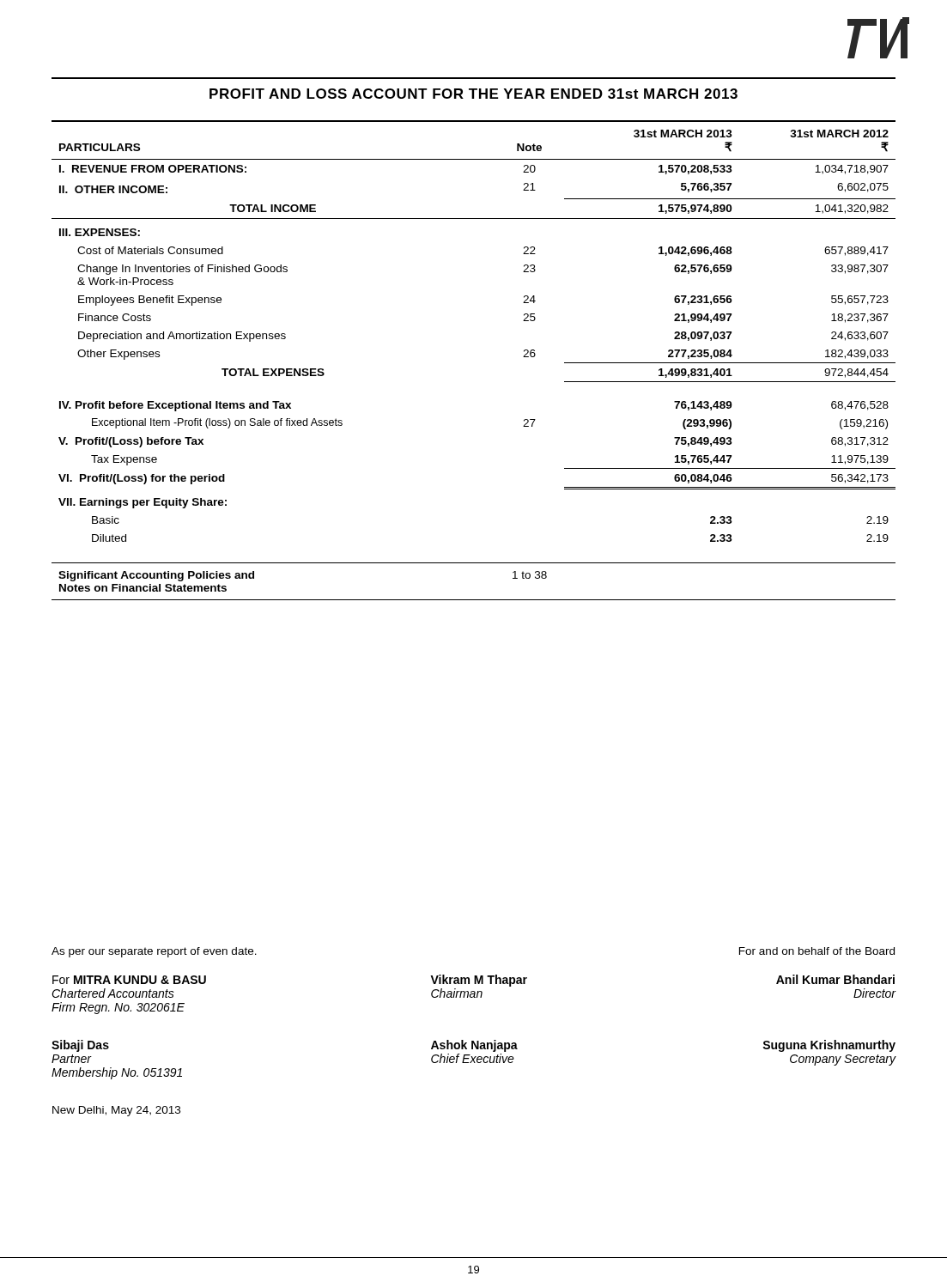Screen dimensions: 1288x947
Task: Locate the logo
Action: [x=878, y=40]
